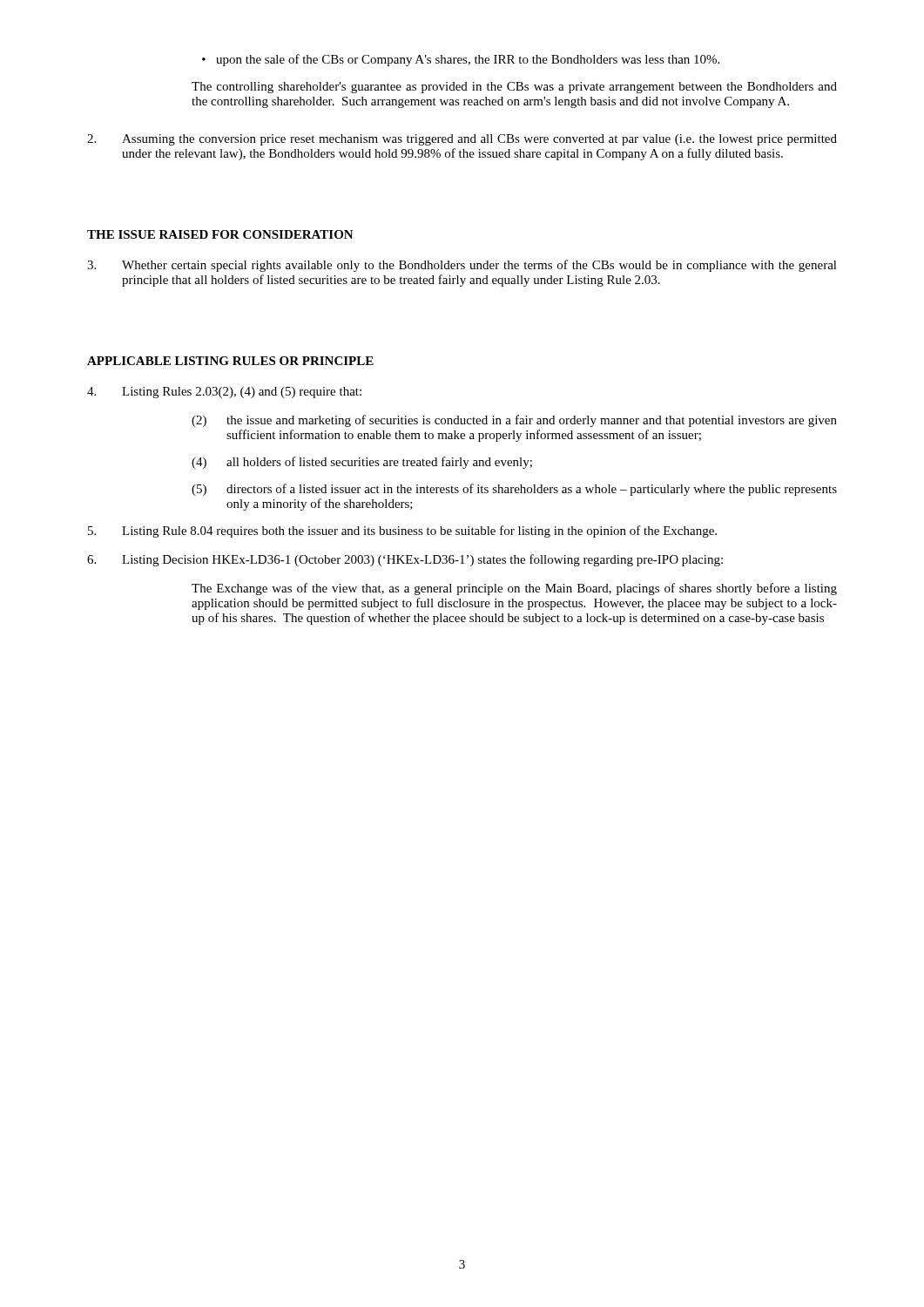Where is the passage that starts "4. Listing Rules 2.03(2),"?
The width and height of the screenshot is (924, 1307).
tap(224, 393)
